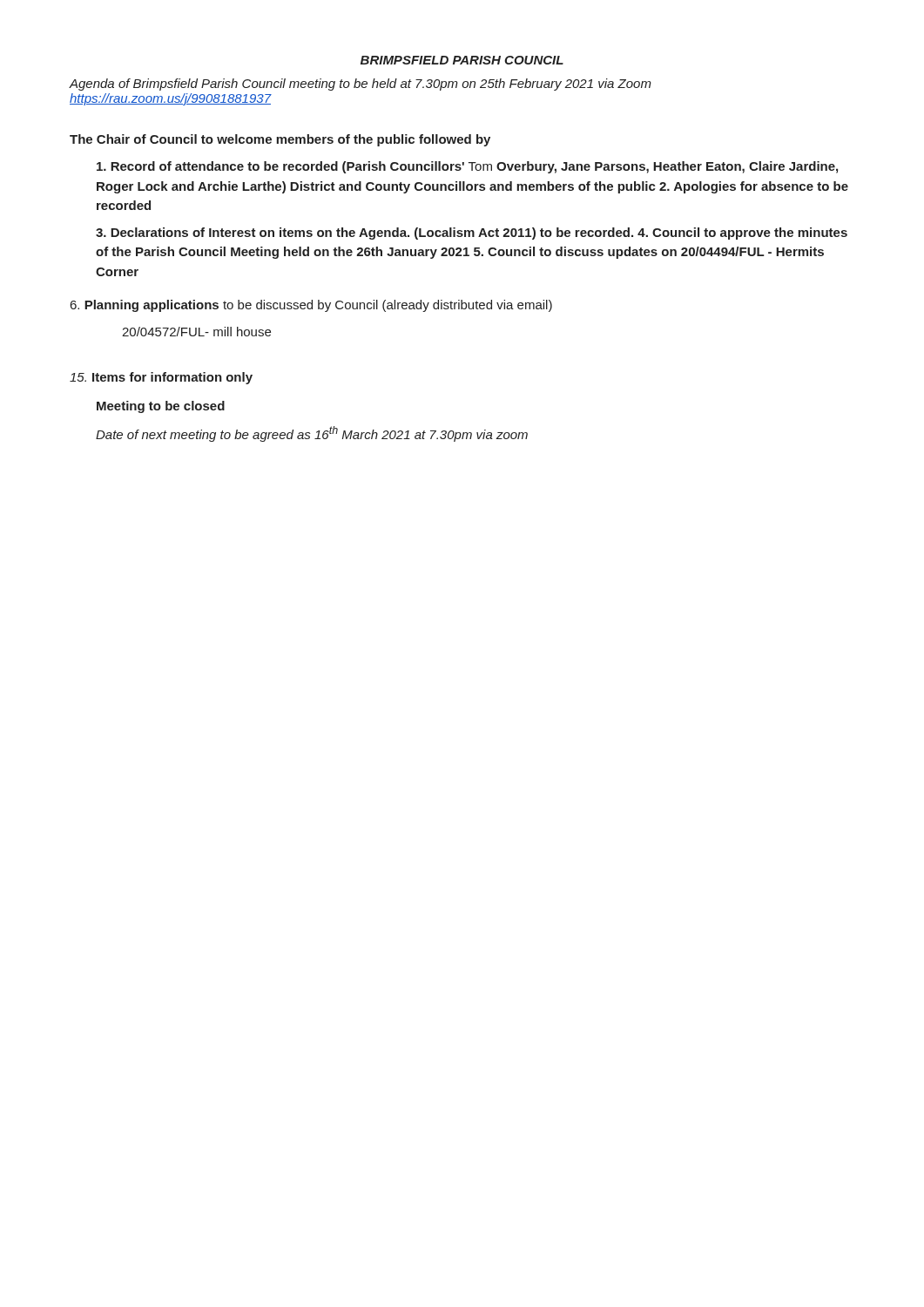Navigate to the text block starting "The Chair of"
The height and width of the screenshot is (1307, 924).
(280, 139)
